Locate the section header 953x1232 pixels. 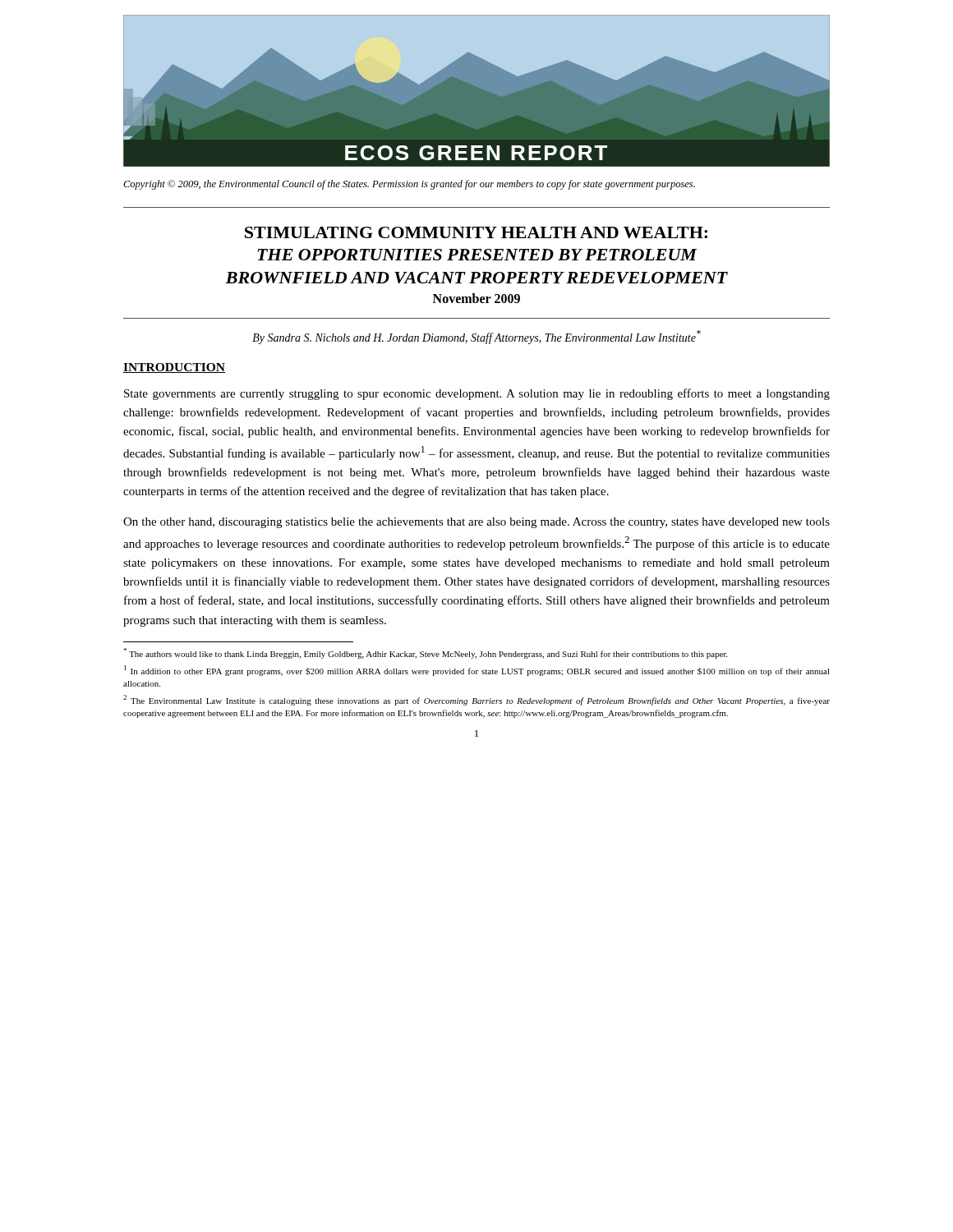(174, 367)
